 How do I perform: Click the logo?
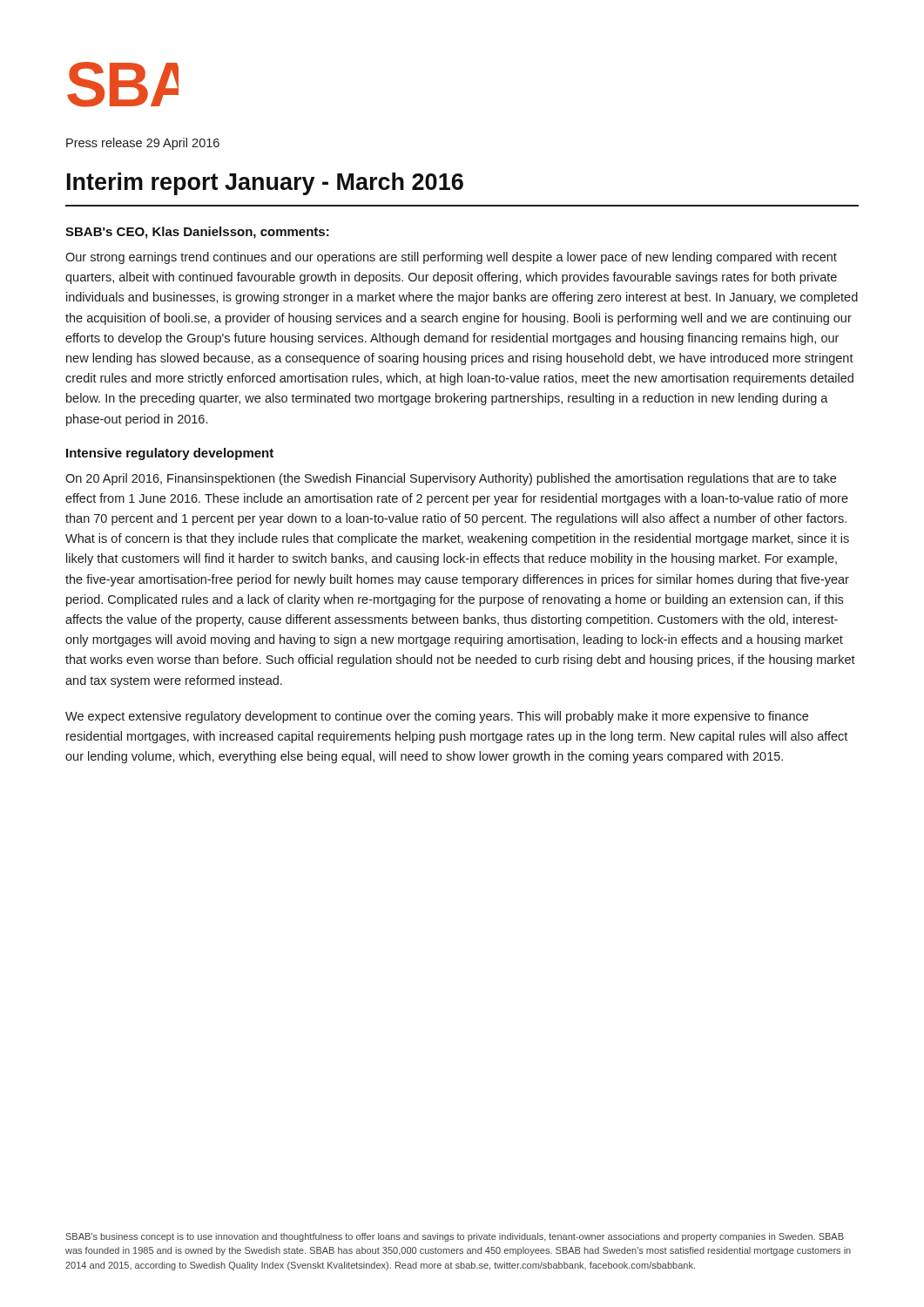point(462,82)
